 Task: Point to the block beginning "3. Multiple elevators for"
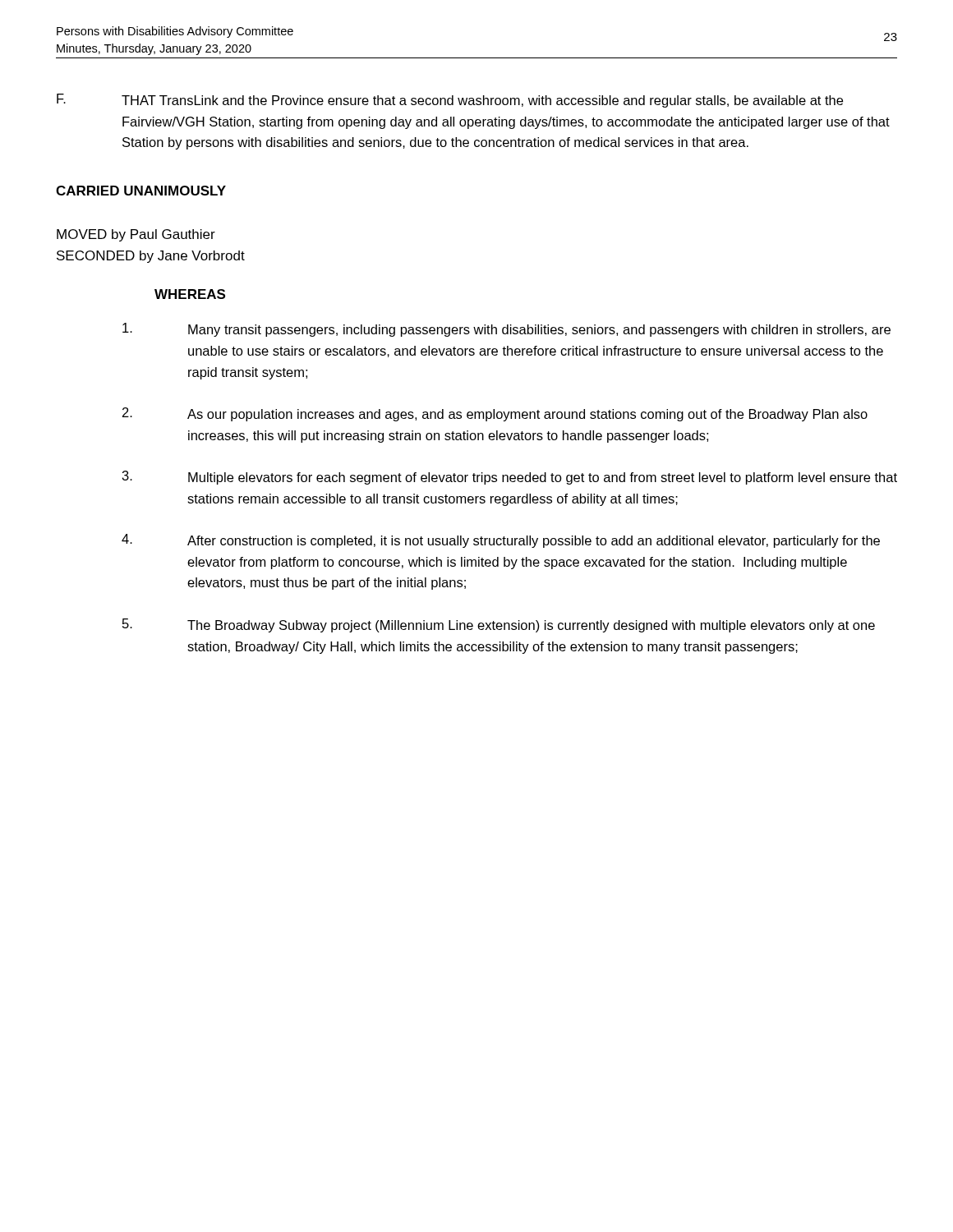tap(509, 488)
